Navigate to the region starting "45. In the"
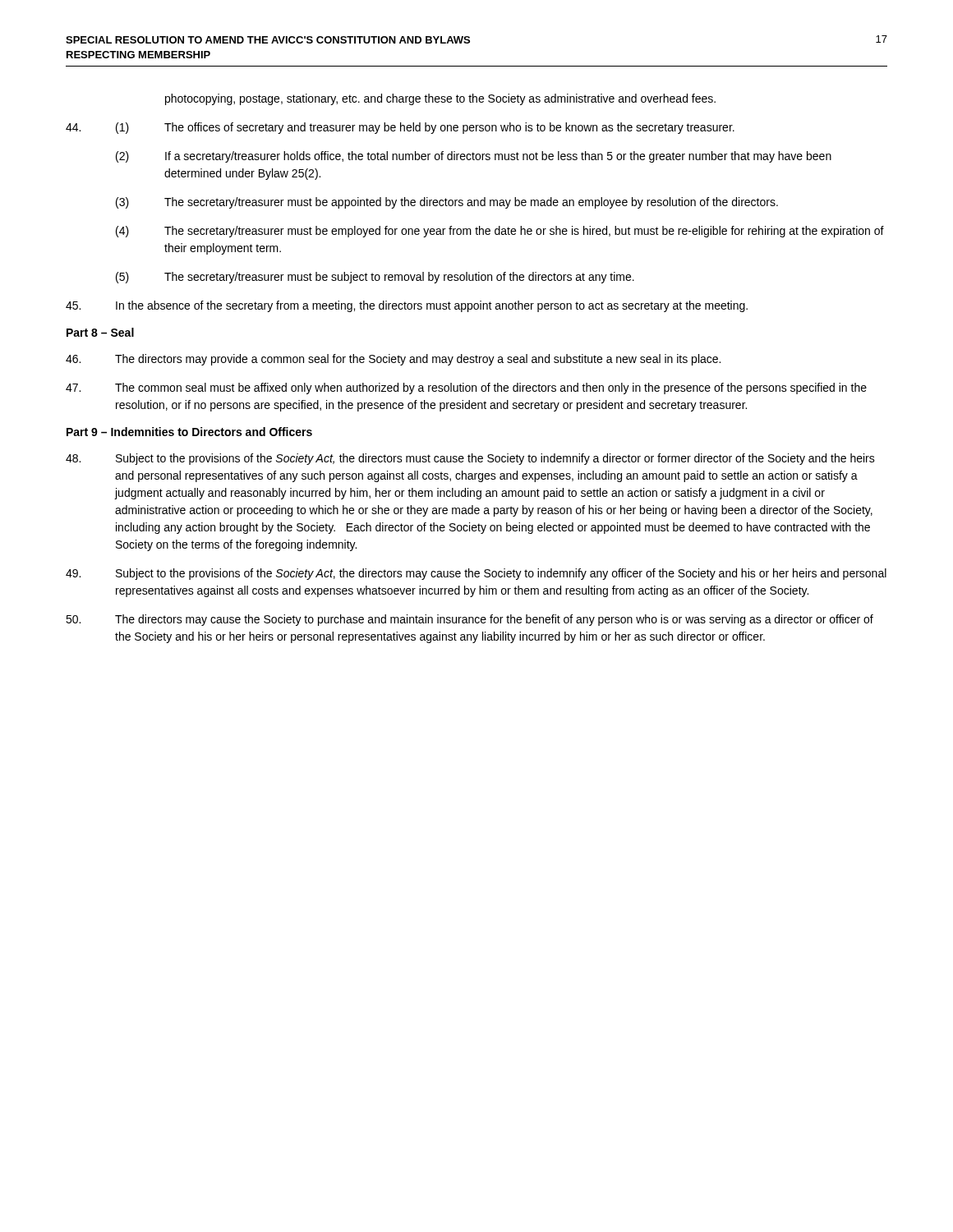This screenshot has height=1232, width=953. pyautogui.click(x=476, y=306)
